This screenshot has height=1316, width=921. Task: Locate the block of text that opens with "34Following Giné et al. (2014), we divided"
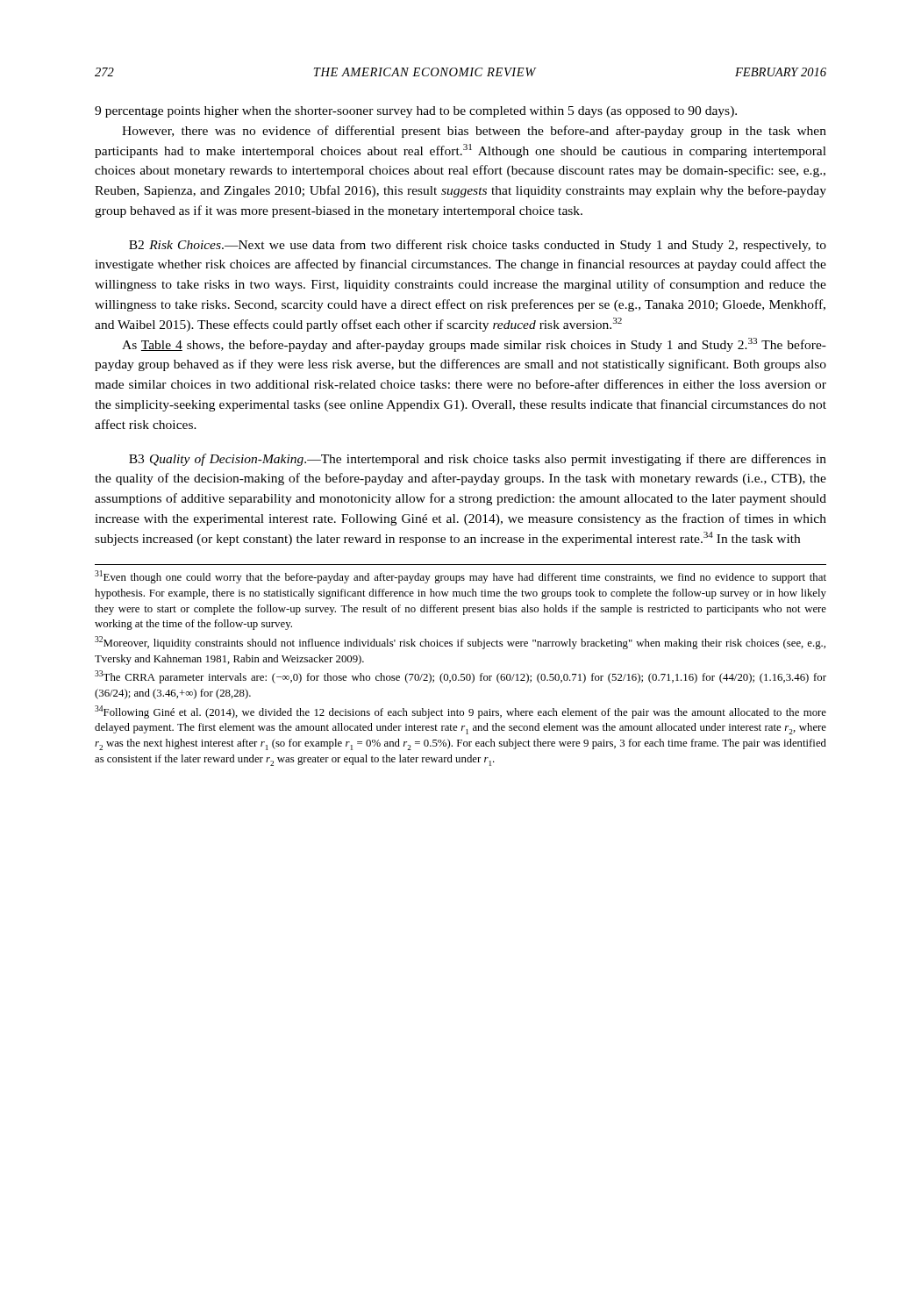pyautogui.click(x=460, y=736)
